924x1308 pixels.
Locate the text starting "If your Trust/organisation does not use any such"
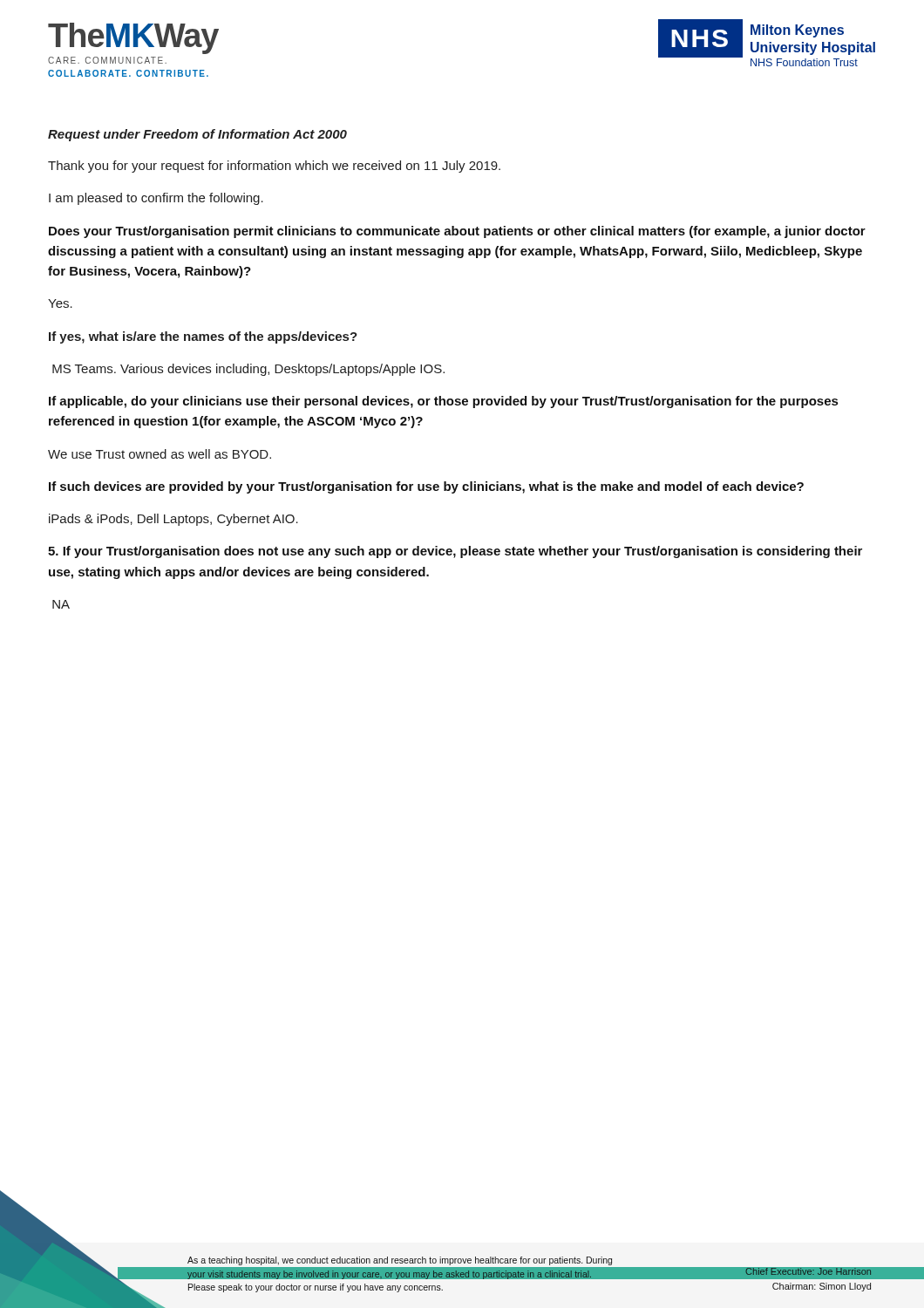pyautogui.click(x=455, y=561)
